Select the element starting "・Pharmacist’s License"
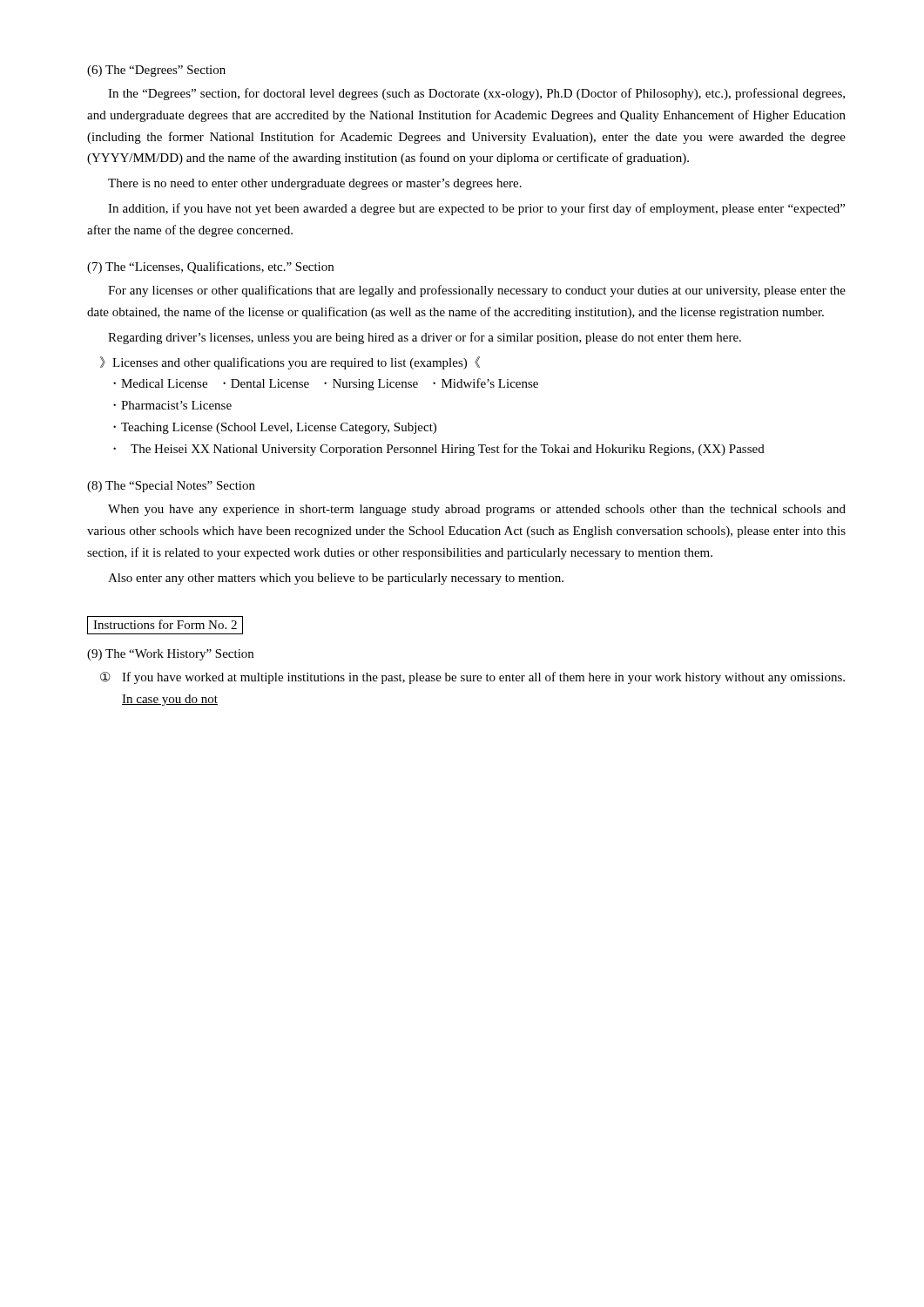The height and width of the screenshot is (1307, 924). (x=170, y=405)
